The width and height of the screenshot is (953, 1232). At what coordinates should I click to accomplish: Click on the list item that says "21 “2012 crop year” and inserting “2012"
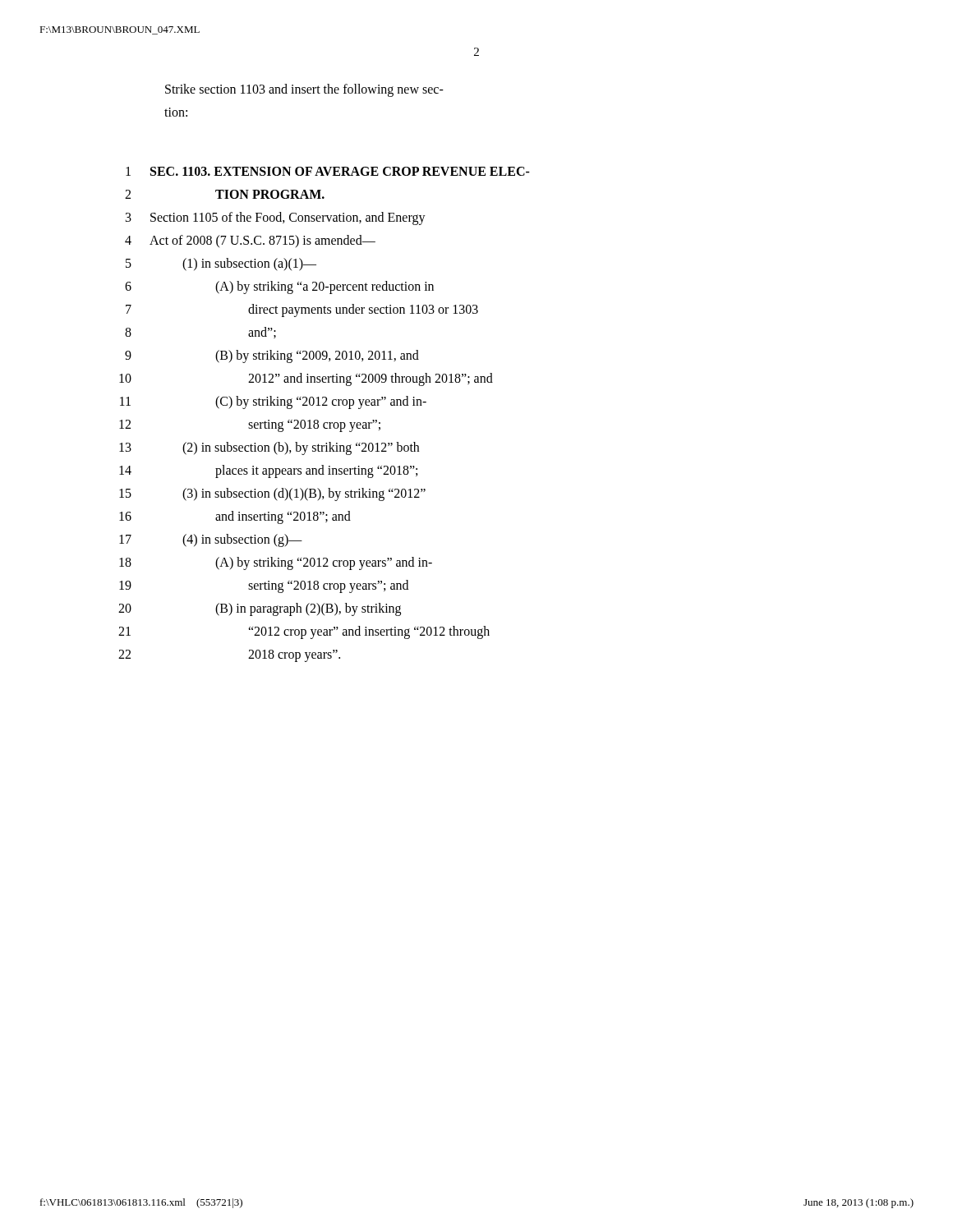[x=452, y=632]
